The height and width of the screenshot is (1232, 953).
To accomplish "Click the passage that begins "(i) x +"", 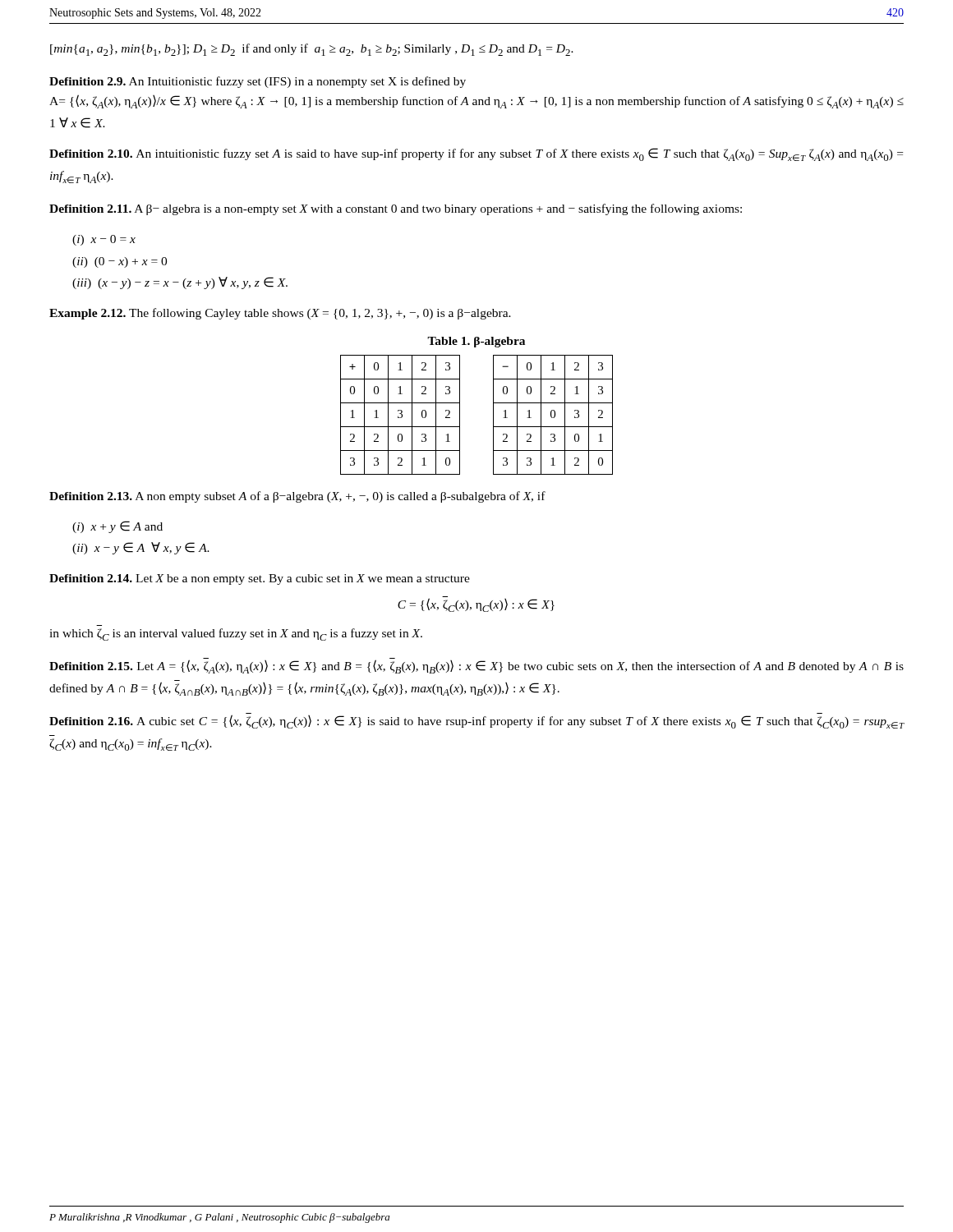I will click(118, 526).
